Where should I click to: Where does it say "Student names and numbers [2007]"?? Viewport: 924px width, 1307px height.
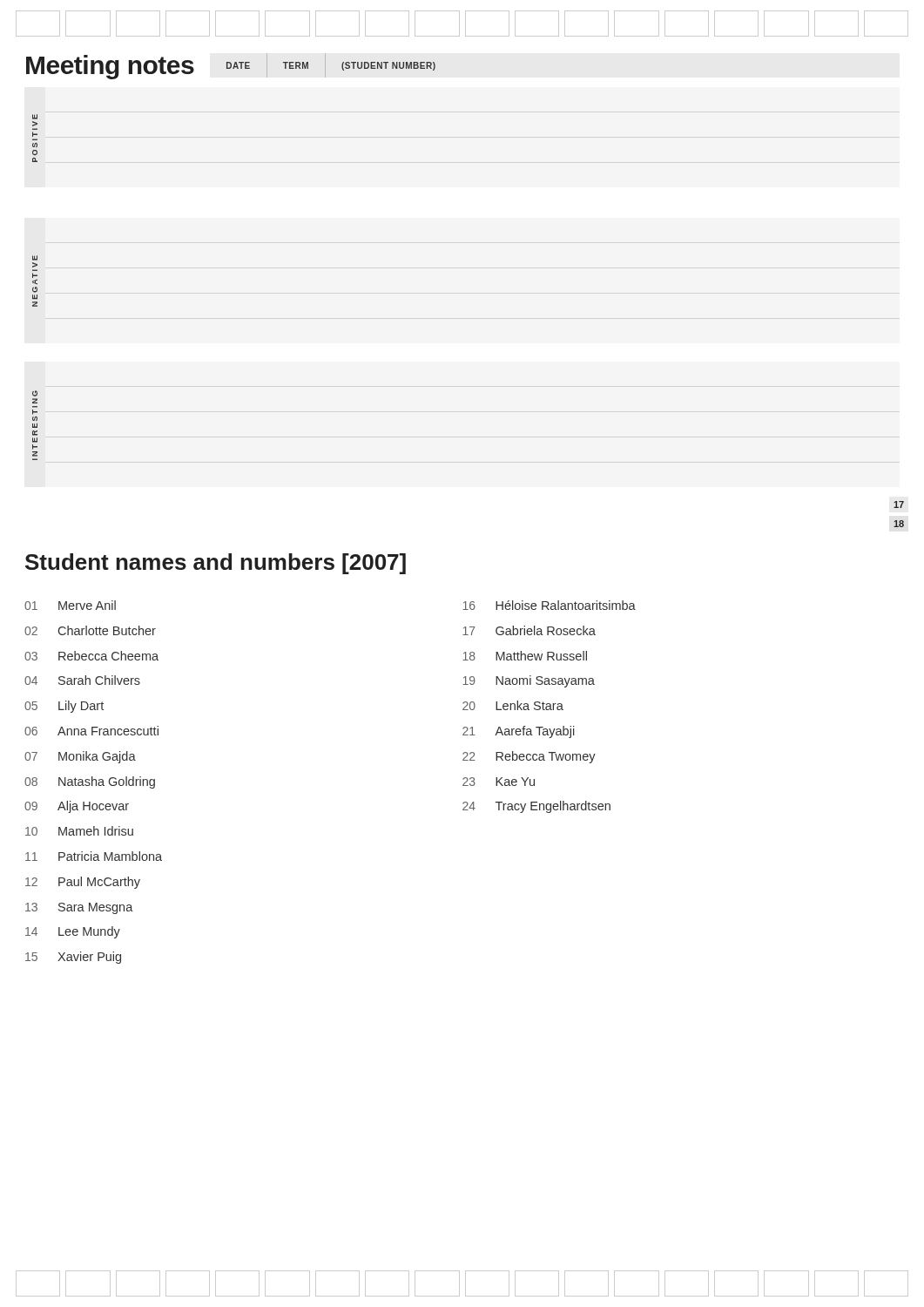point(216,562)
